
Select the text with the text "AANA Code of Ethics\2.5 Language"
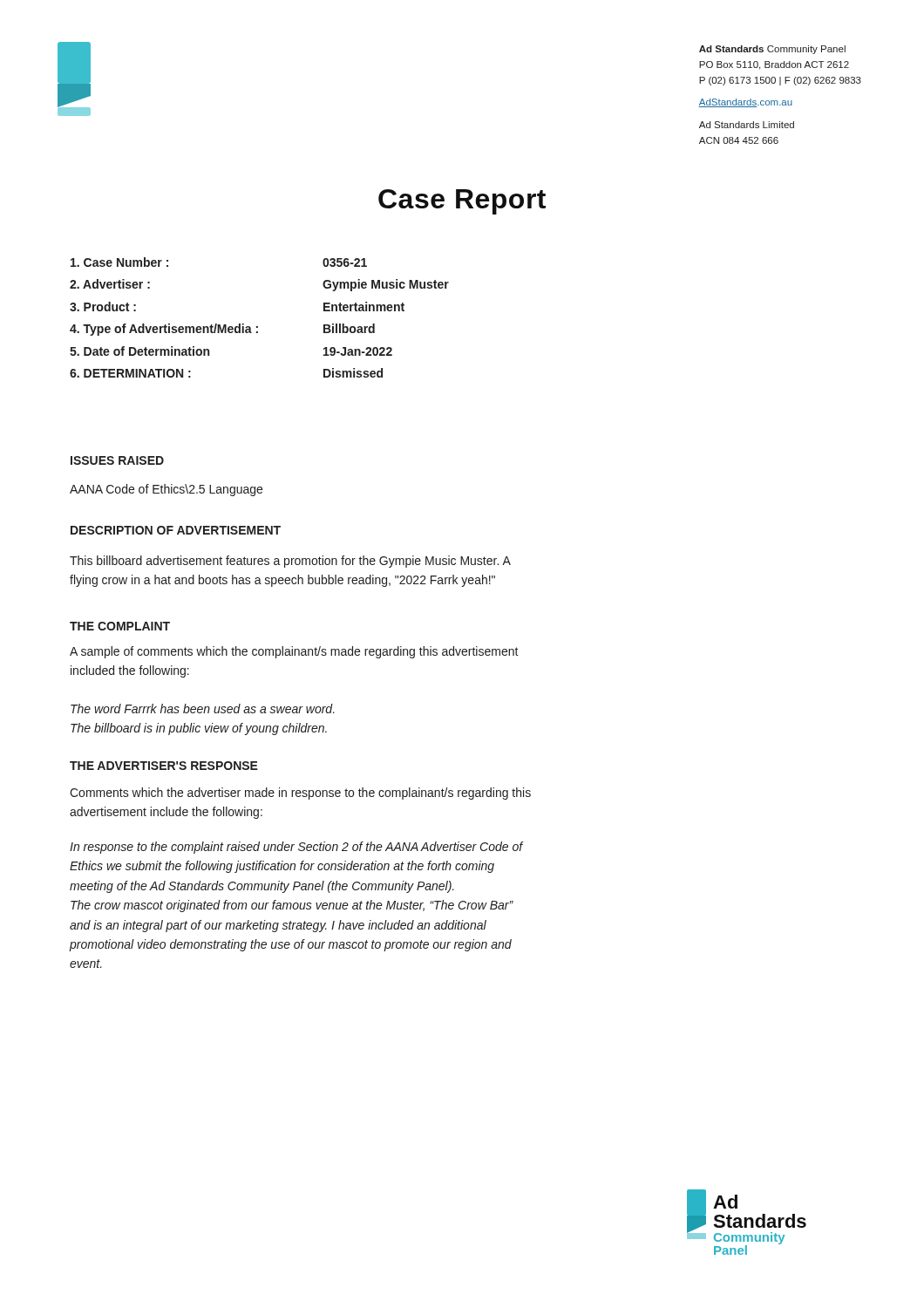(166, 489)
